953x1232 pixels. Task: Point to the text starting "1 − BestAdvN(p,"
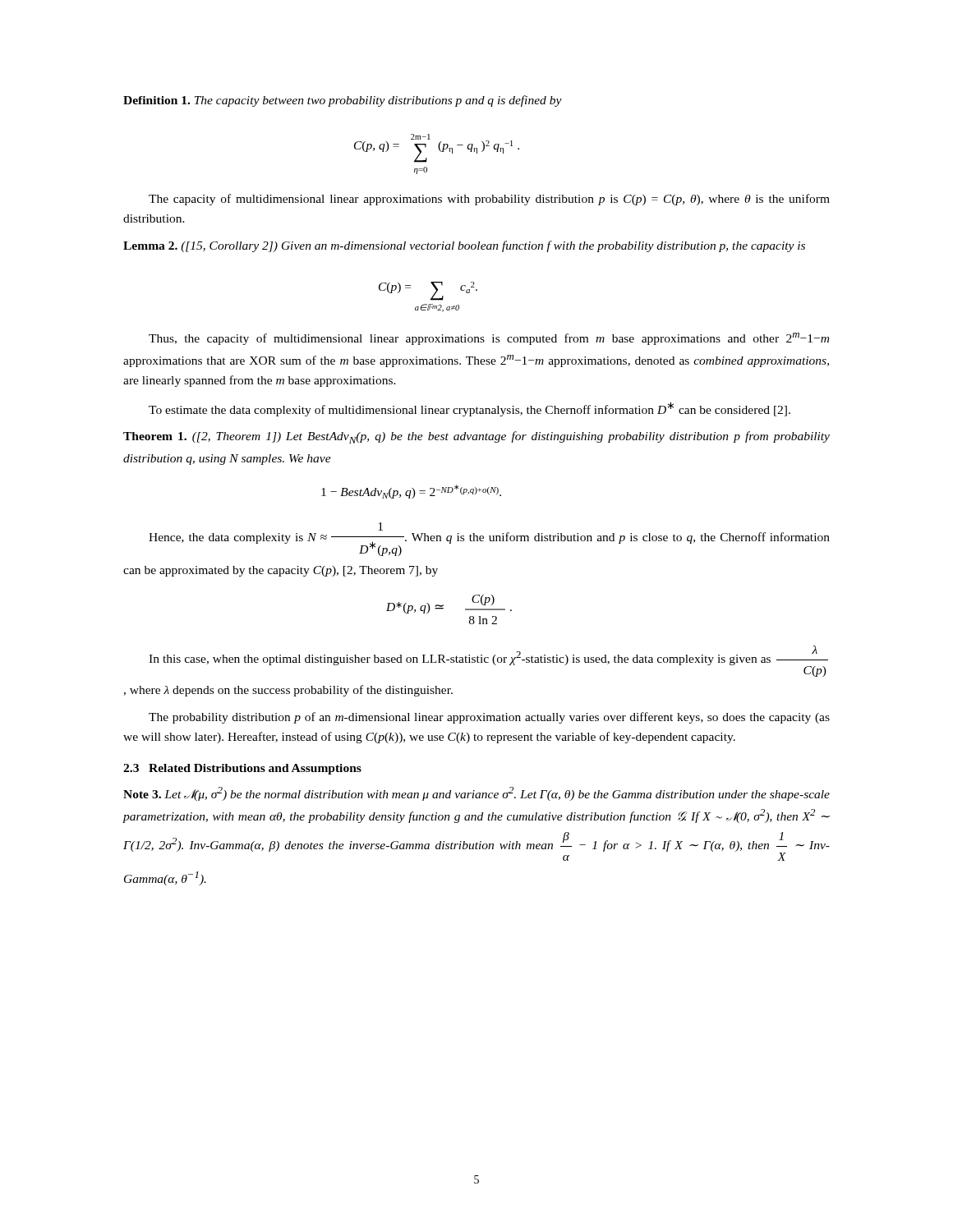[476, 490]
